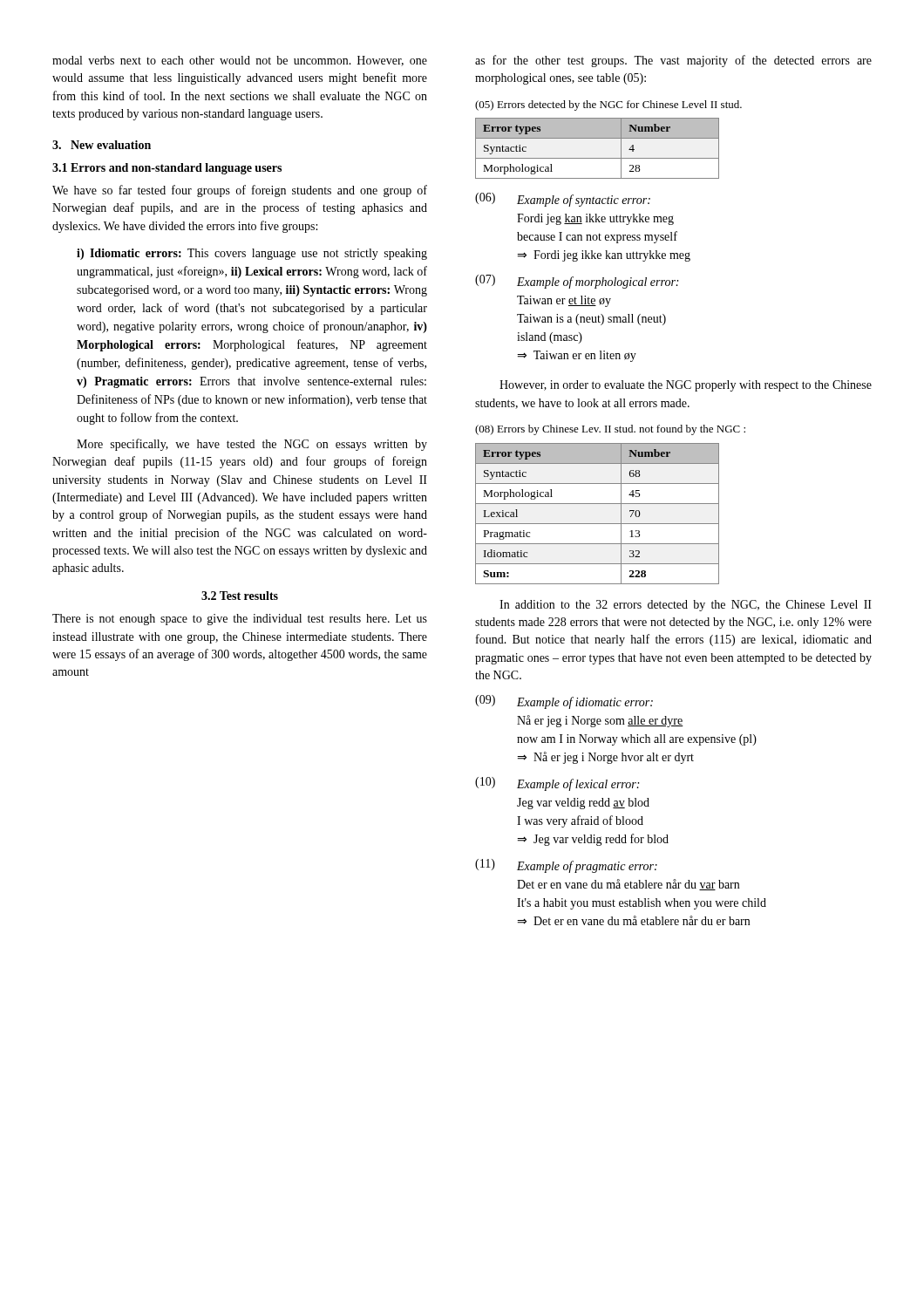Select the text block containing "as for the"
Viewport: 924px width, 1308px height.
pyautogui.click(x=673, y=70)
